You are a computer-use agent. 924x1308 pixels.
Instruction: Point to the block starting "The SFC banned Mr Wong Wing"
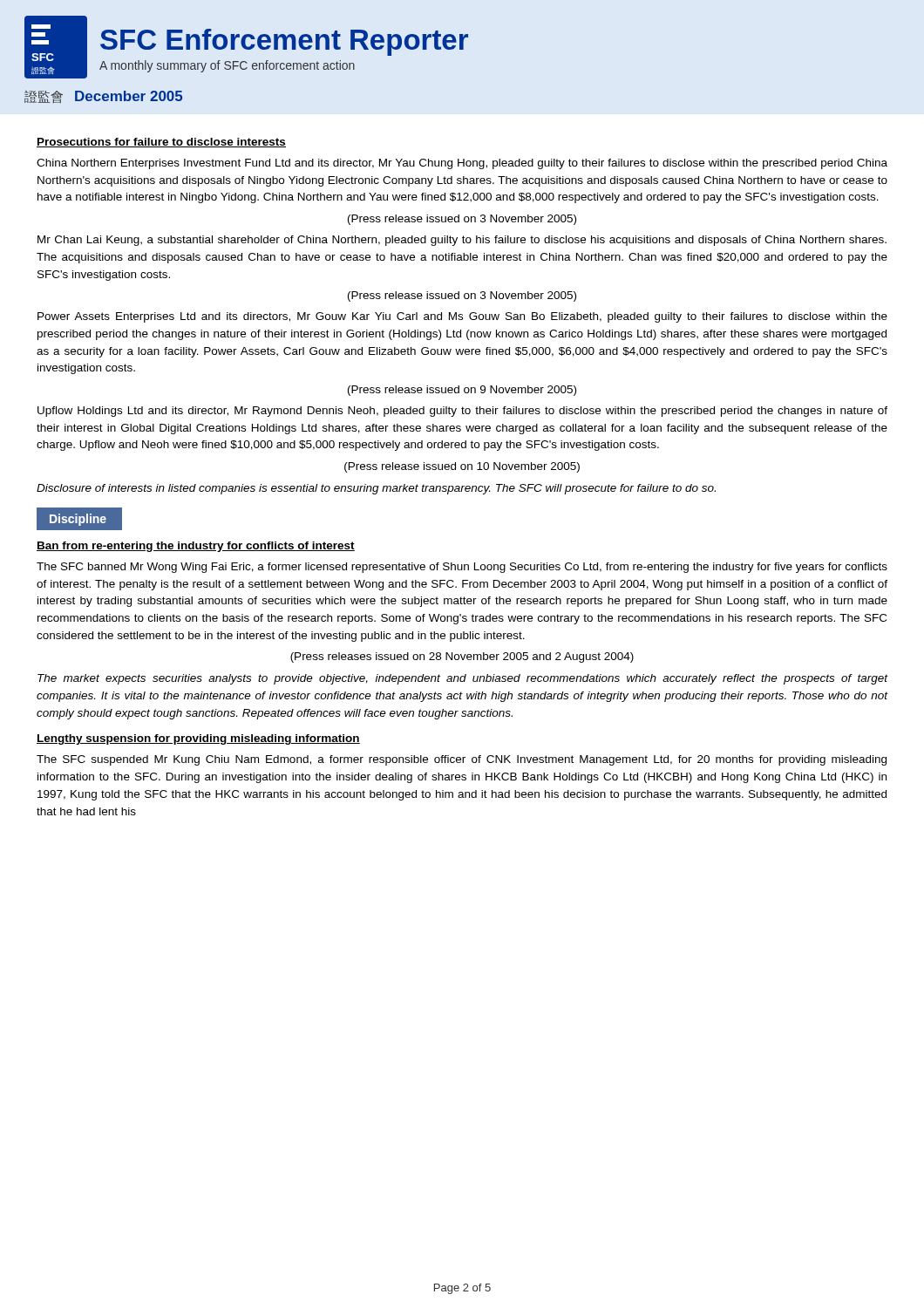tap(462, 601)
